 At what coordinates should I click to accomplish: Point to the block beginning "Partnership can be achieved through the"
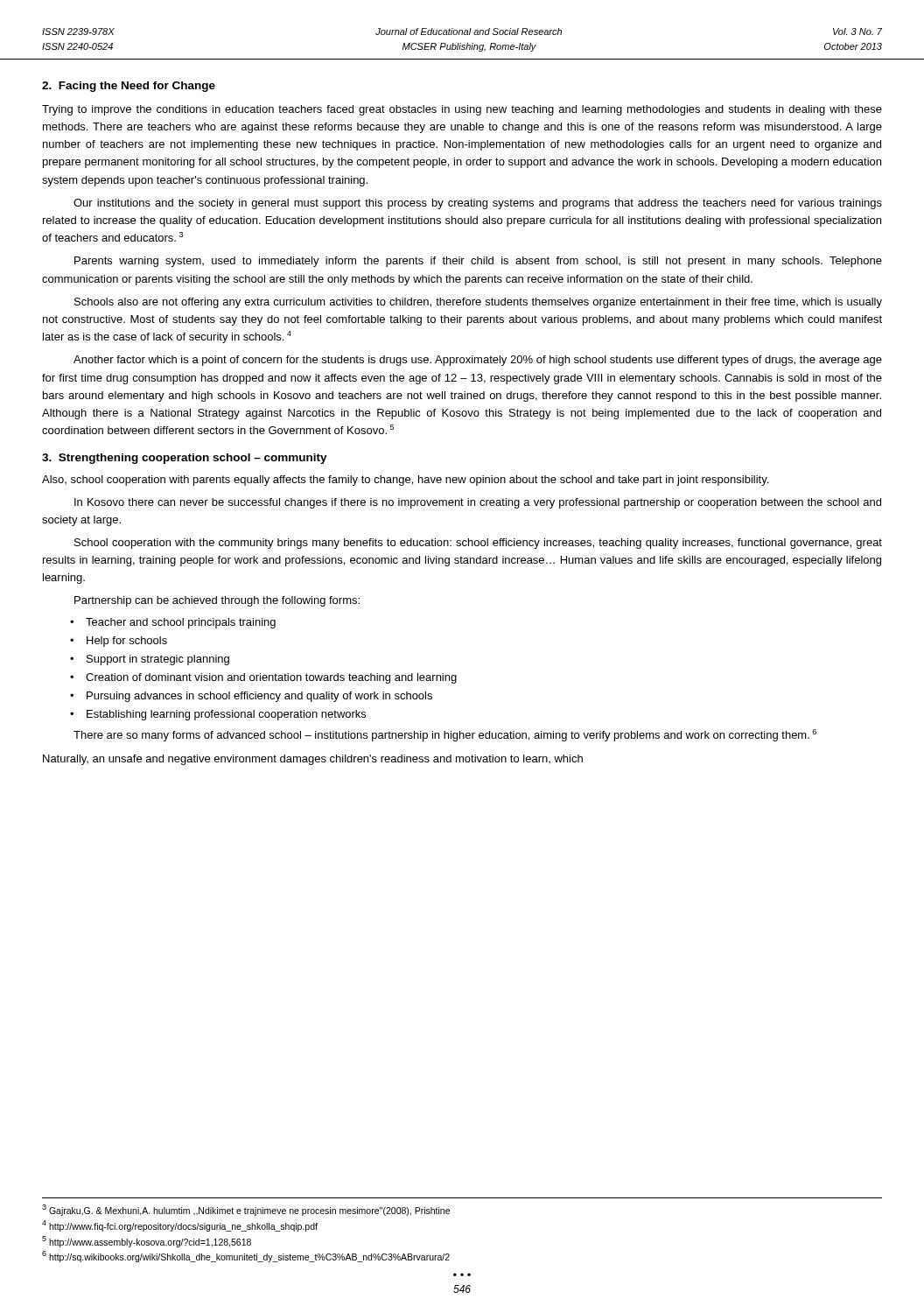(217, 600)
